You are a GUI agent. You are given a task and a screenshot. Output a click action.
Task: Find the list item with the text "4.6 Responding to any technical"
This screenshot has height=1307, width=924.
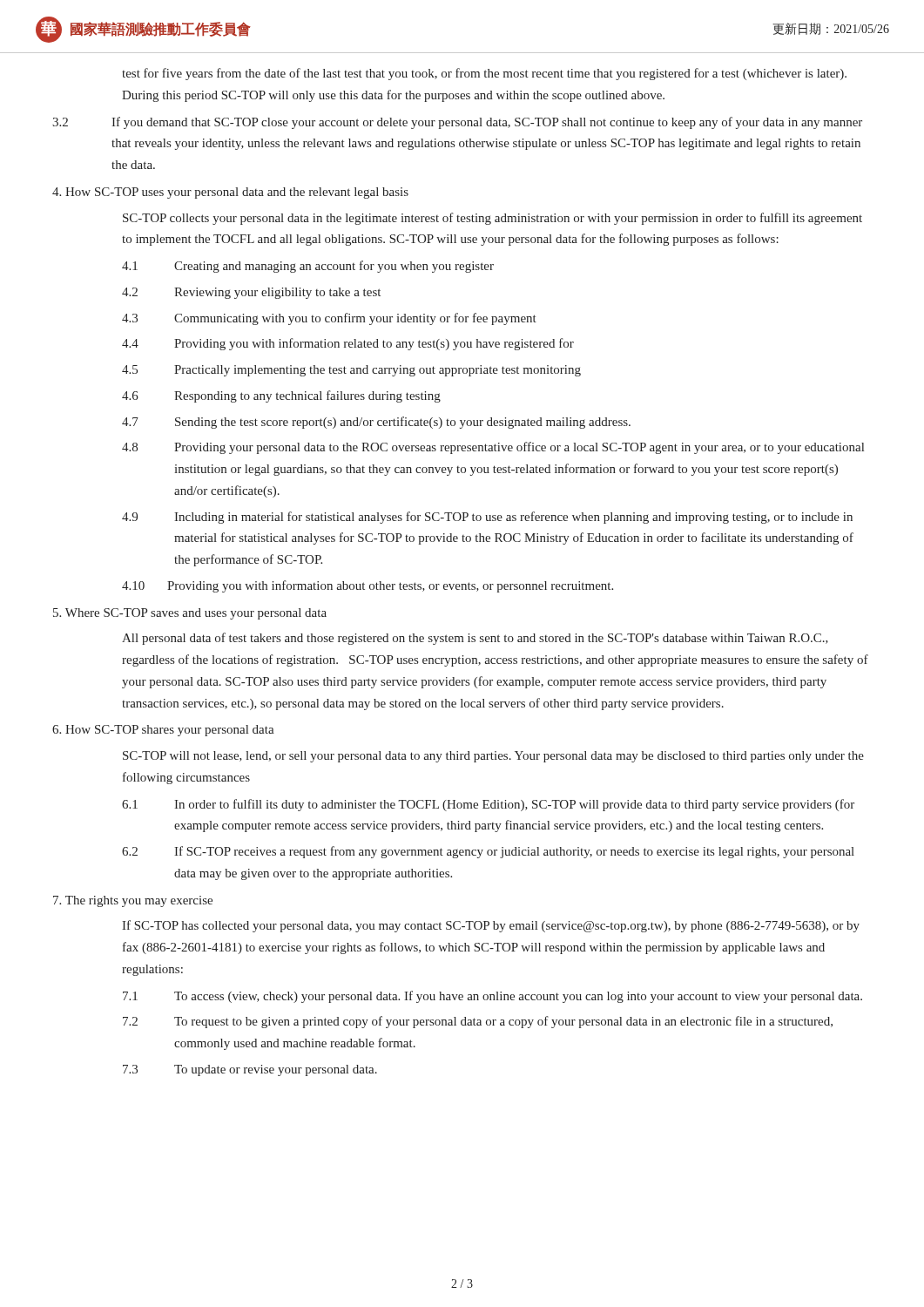[281, 396]
